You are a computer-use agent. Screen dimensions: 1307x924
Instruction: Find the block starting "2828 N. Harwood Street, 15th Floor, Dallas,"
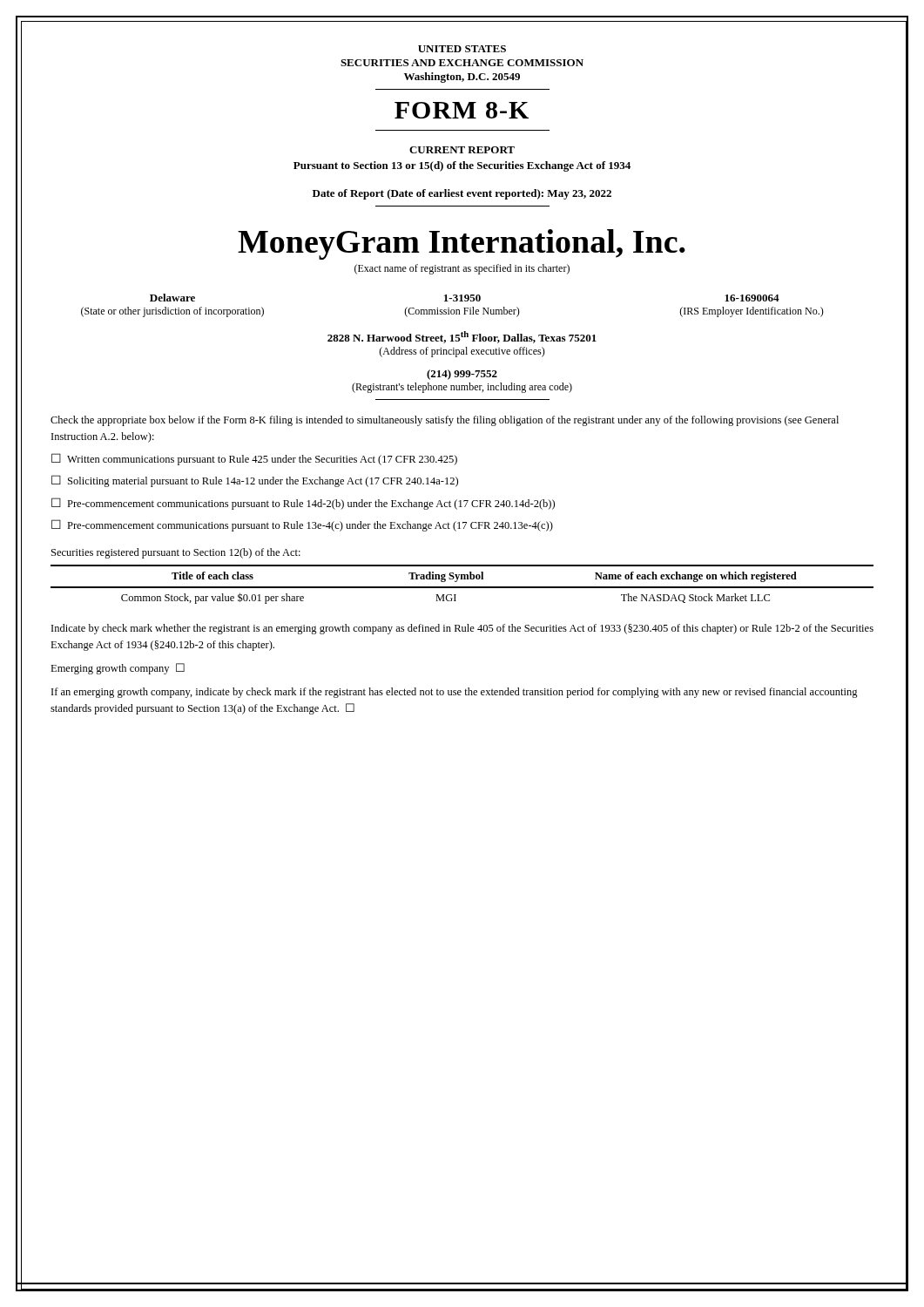pos(462,336)
